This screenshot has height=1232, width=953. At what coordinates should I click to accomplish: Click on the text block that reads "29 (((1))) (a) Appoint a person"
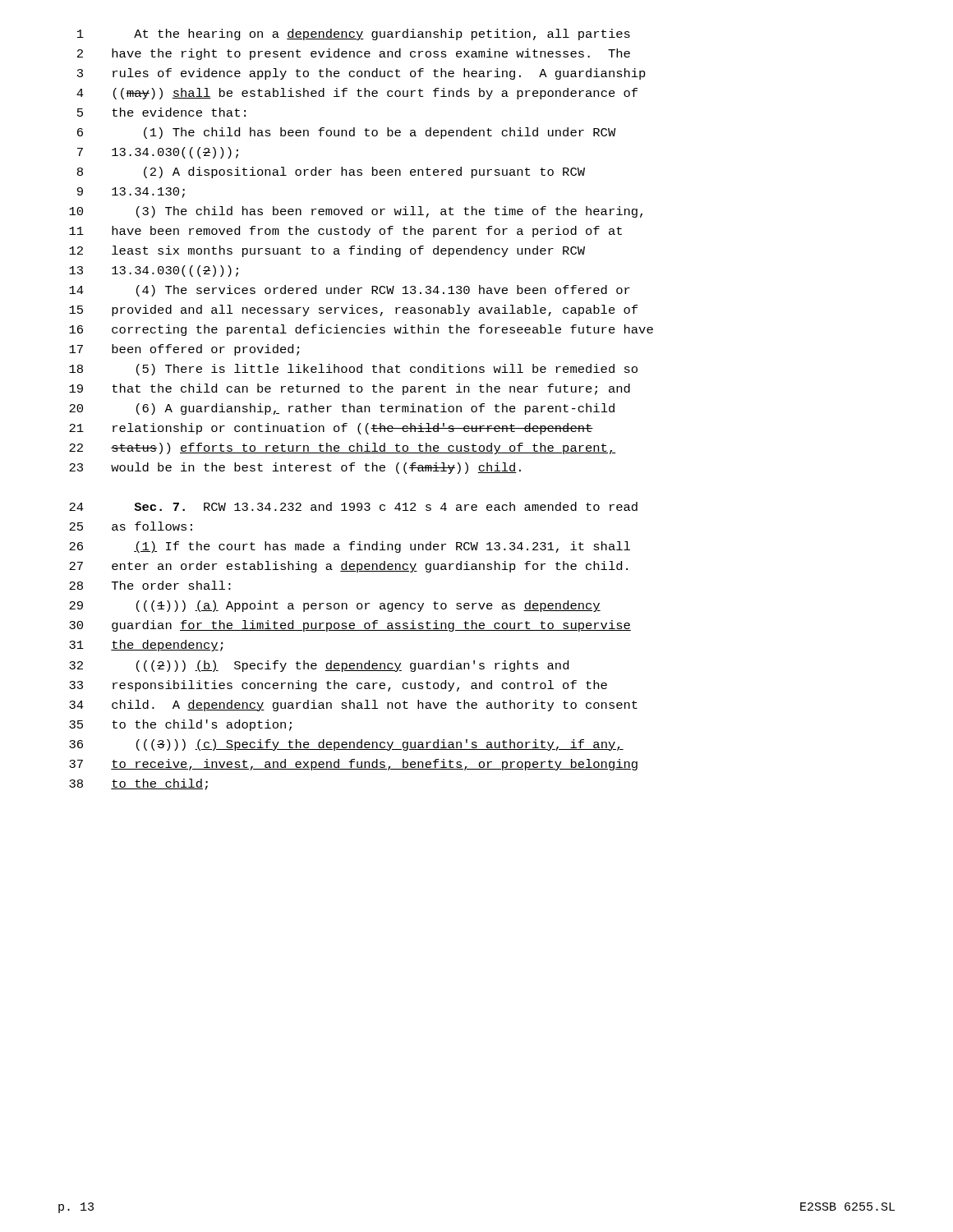coord(476,607)
